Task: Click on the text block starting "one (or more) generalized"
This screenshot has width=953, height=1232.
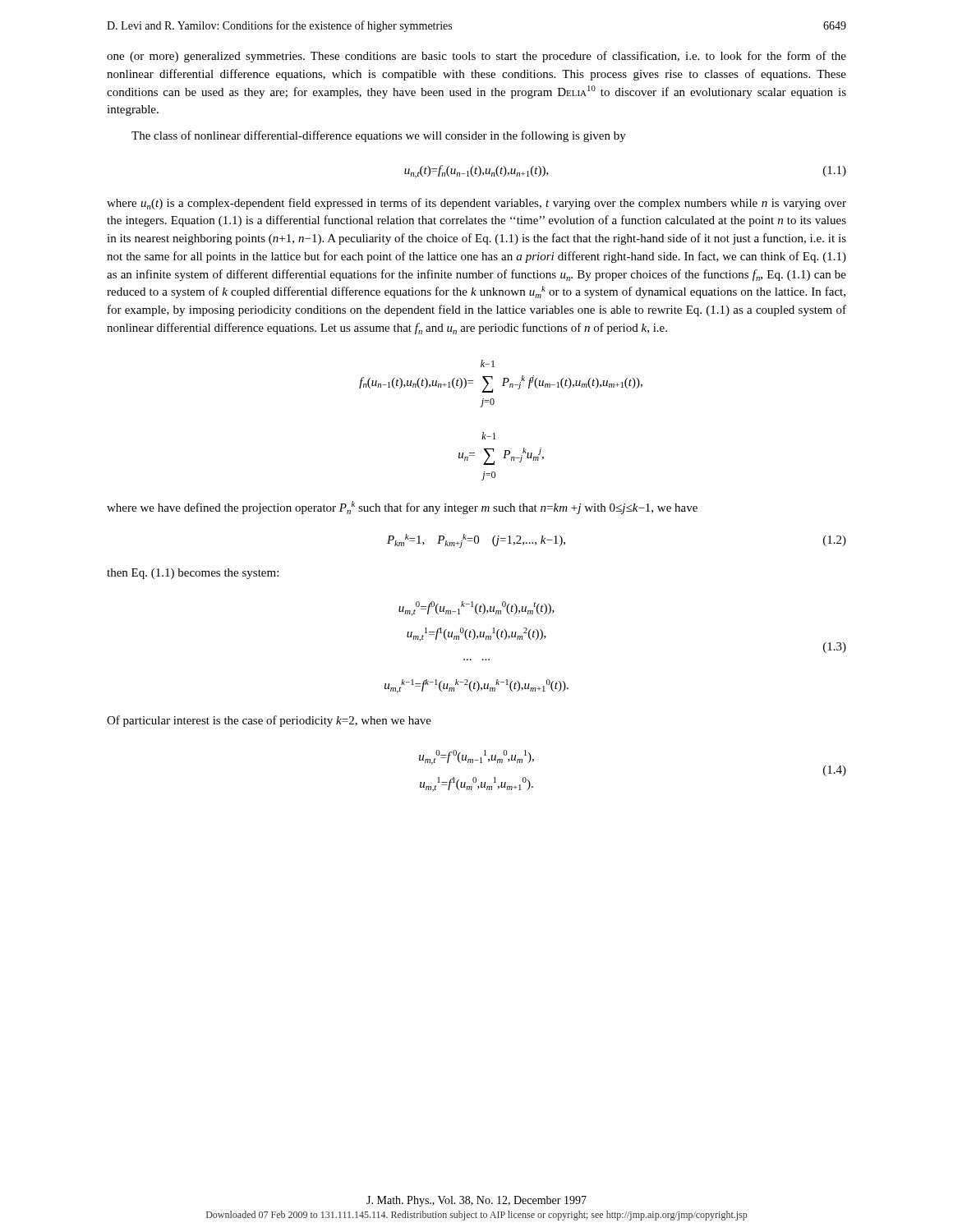Action: click(476, 83)
